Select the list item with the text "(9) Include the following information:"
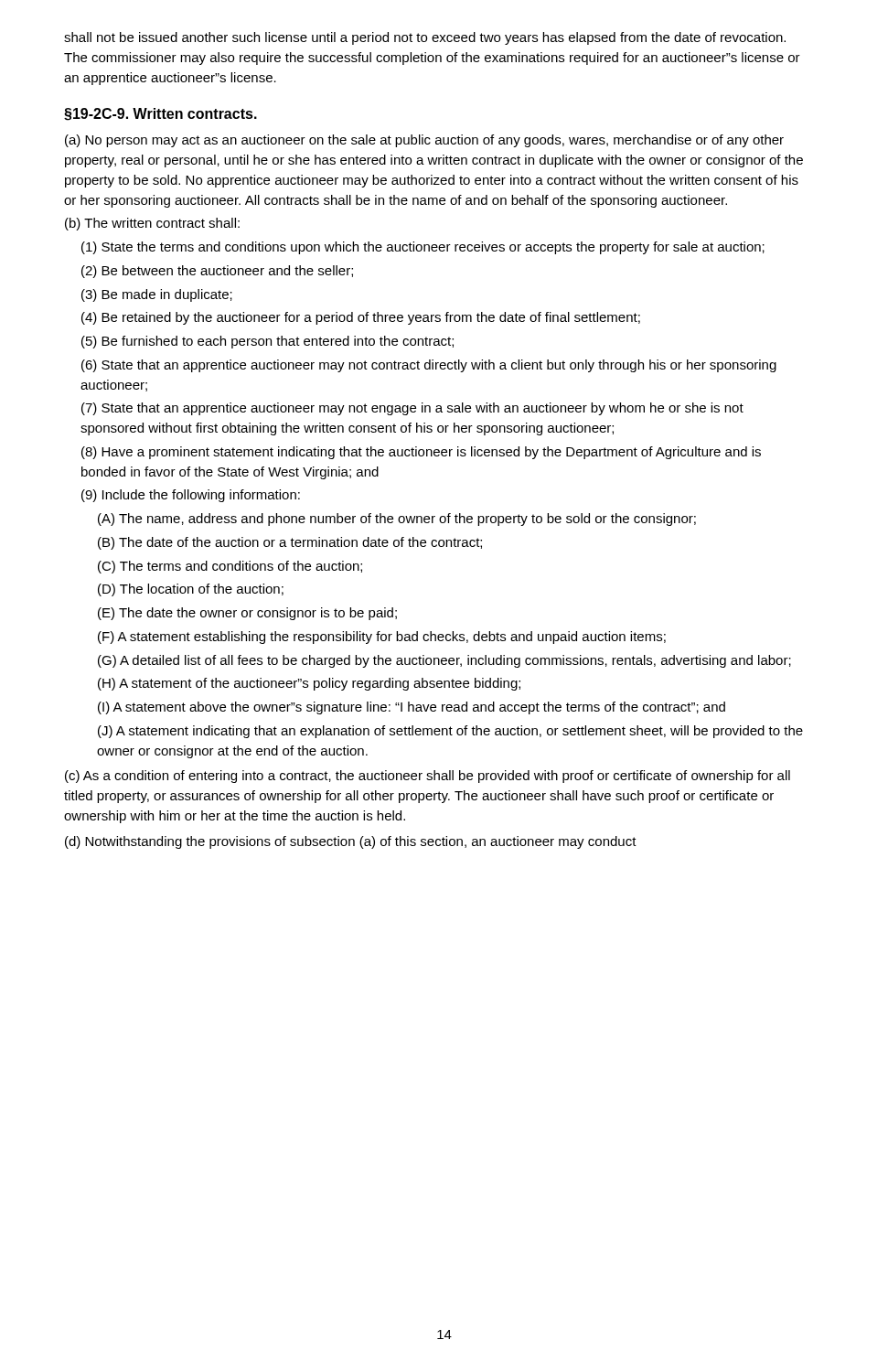 point(191,495)
